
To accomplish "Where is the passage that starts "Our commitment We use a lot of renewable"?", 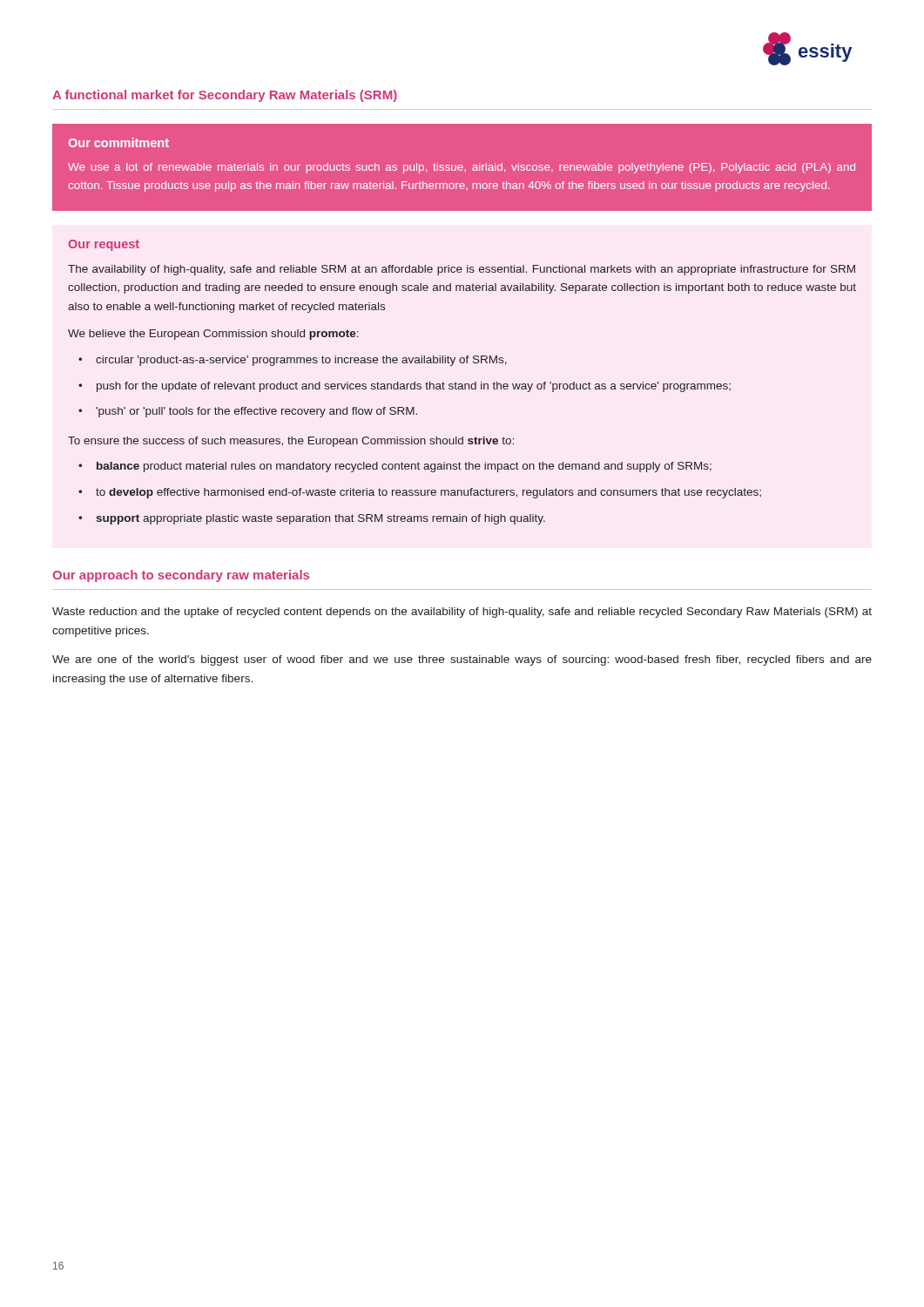I will click(462, 165).
